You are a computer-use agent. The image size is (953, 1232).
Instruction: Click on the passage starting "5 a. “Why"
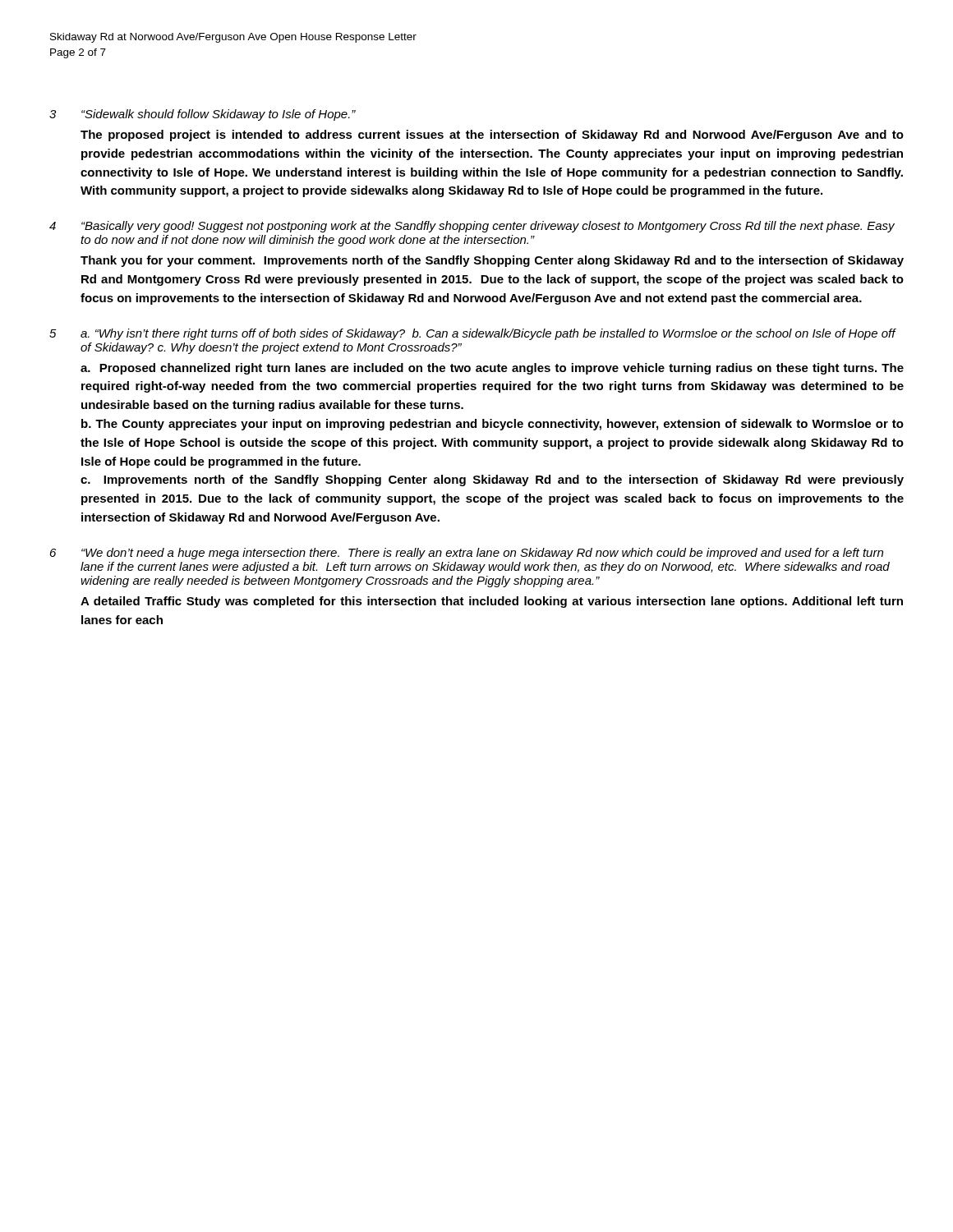point(476,340)
